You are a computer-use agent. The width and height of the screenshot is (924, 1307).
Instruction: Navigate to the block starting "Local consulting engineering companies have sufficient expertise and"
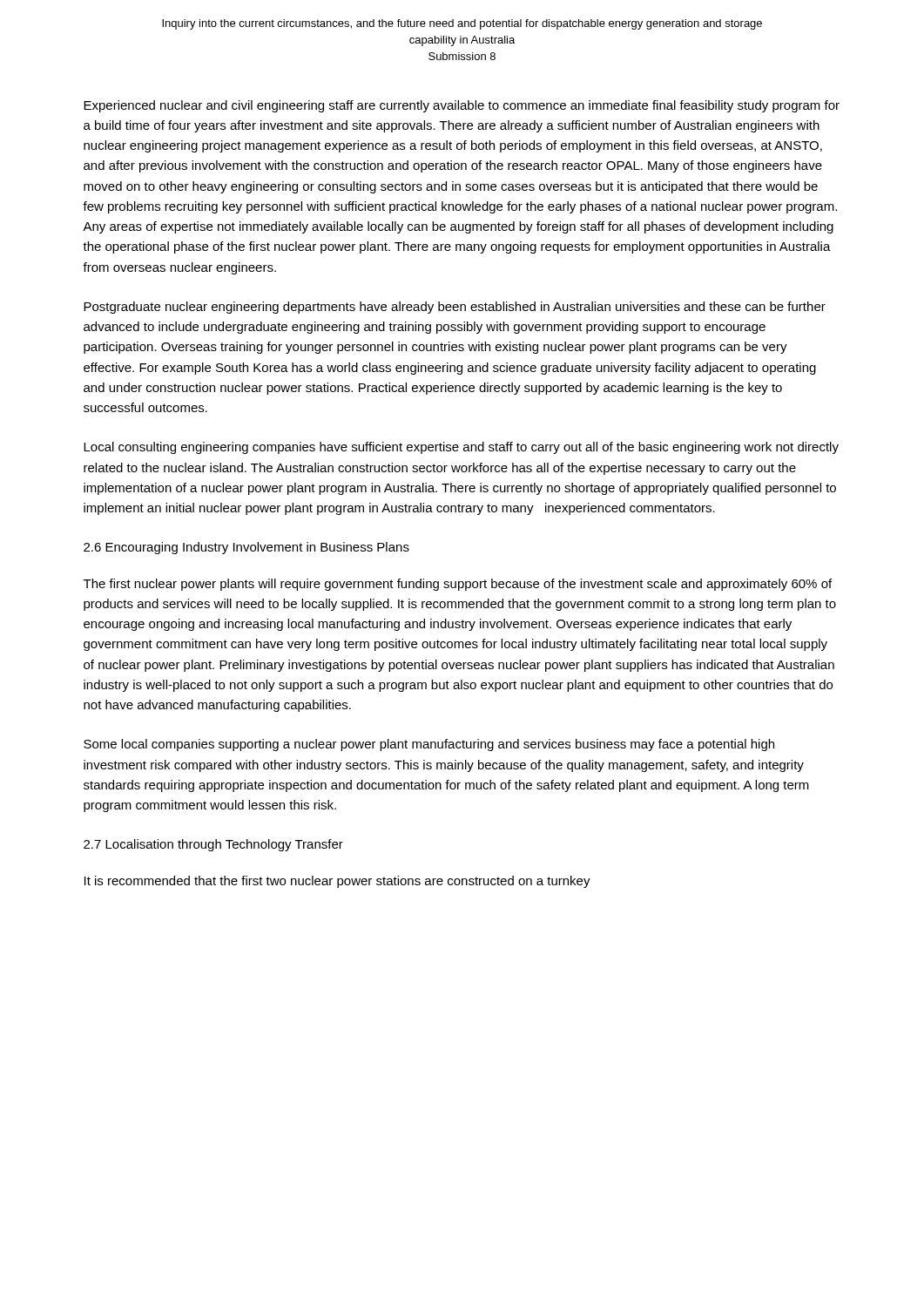point(461,477)
